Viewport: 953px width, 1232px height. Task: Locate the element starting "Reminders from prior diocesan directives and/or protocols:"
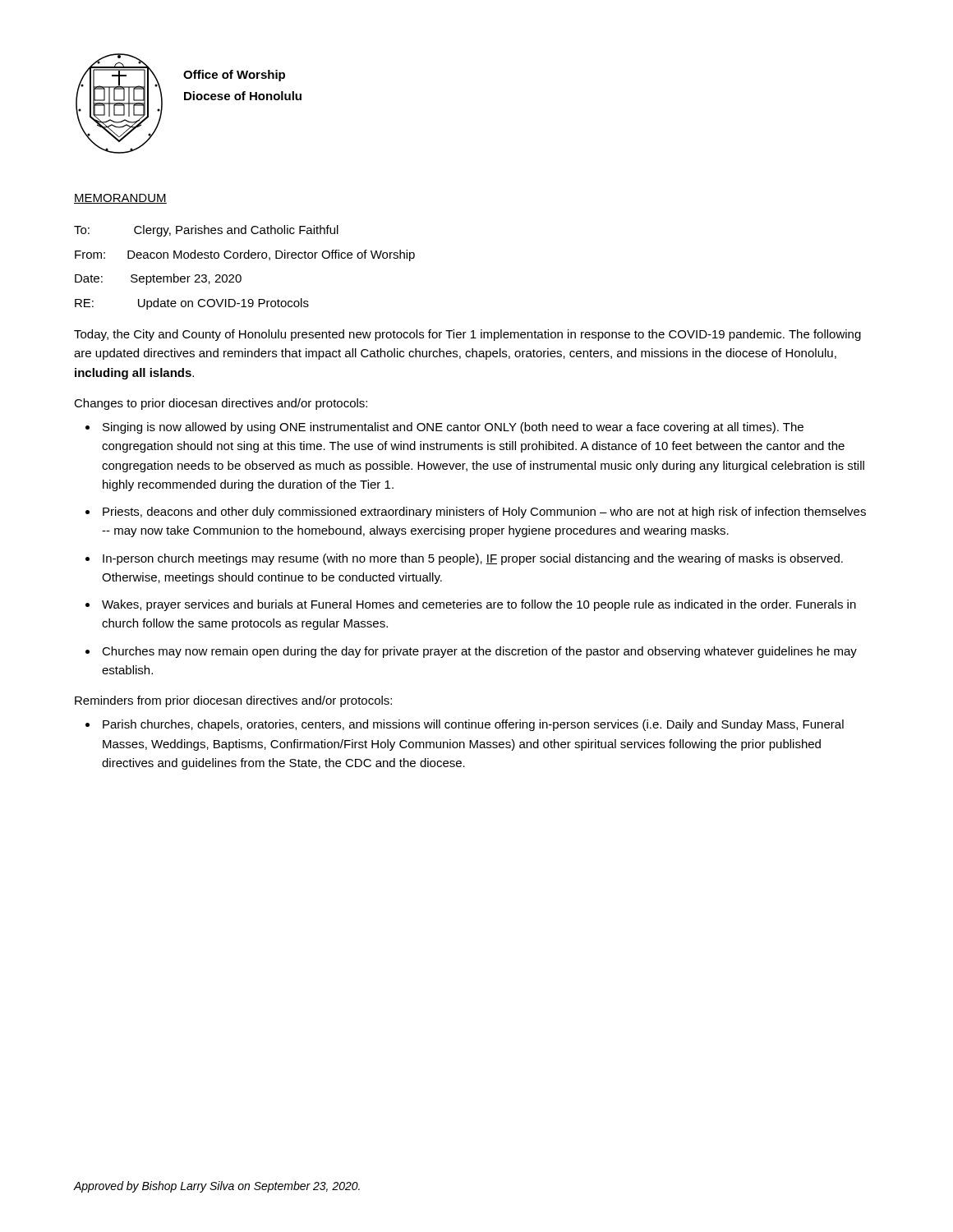[234, 700]
